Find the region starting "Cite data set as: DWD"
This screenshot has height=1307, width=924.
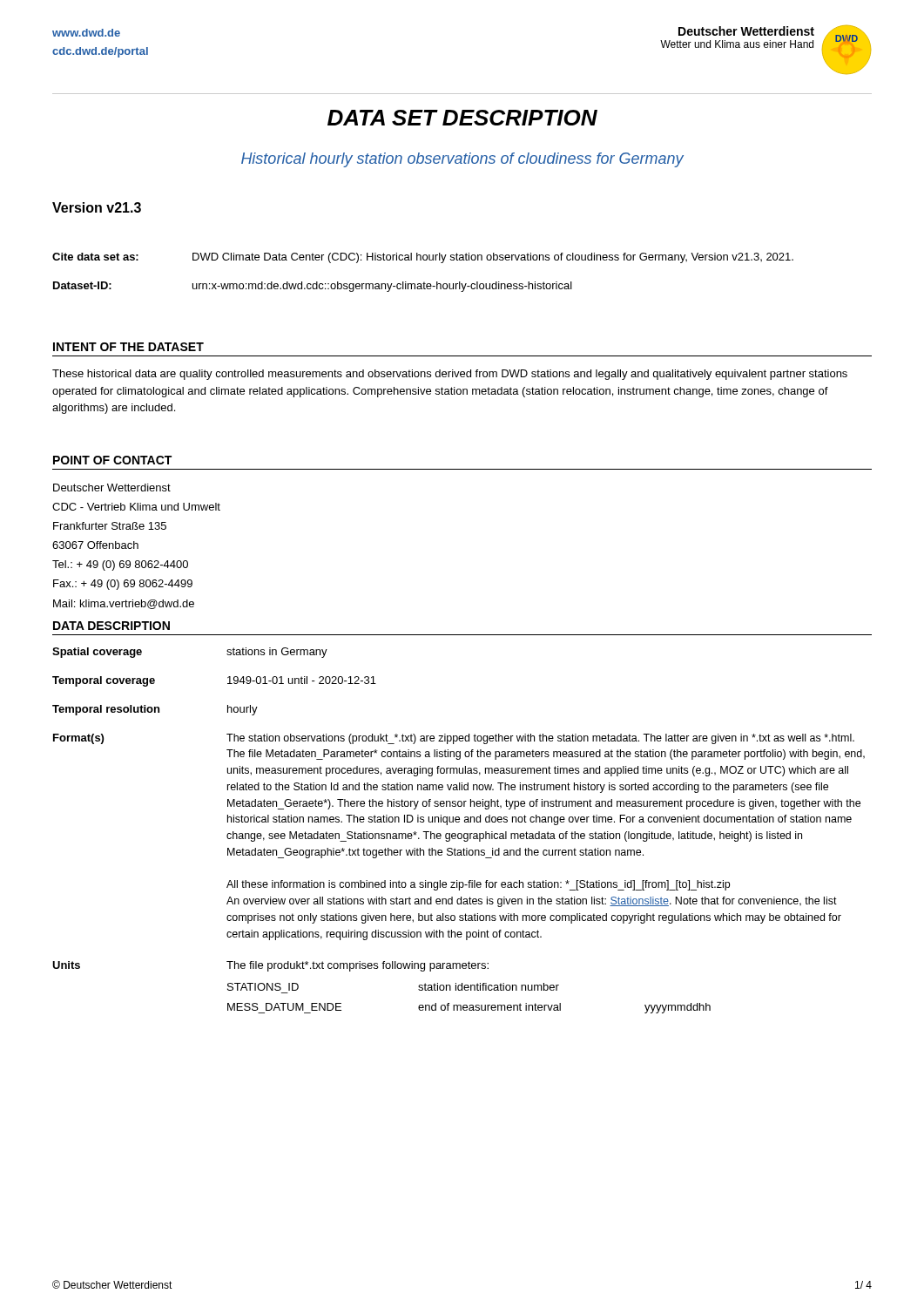tap(462, 257)
